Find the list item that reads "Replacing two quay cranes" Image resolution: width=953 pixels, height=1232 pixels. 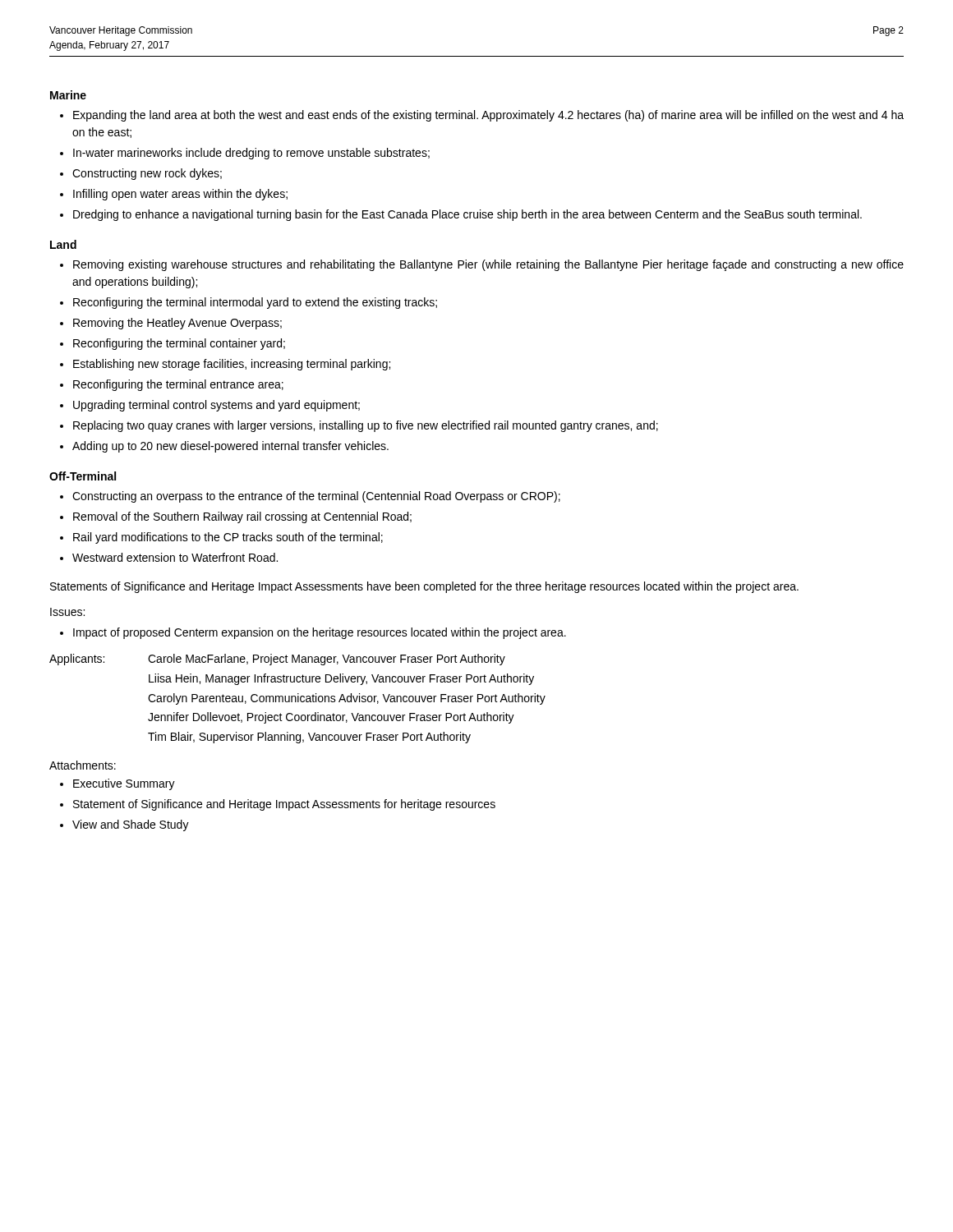click(365, 425)
